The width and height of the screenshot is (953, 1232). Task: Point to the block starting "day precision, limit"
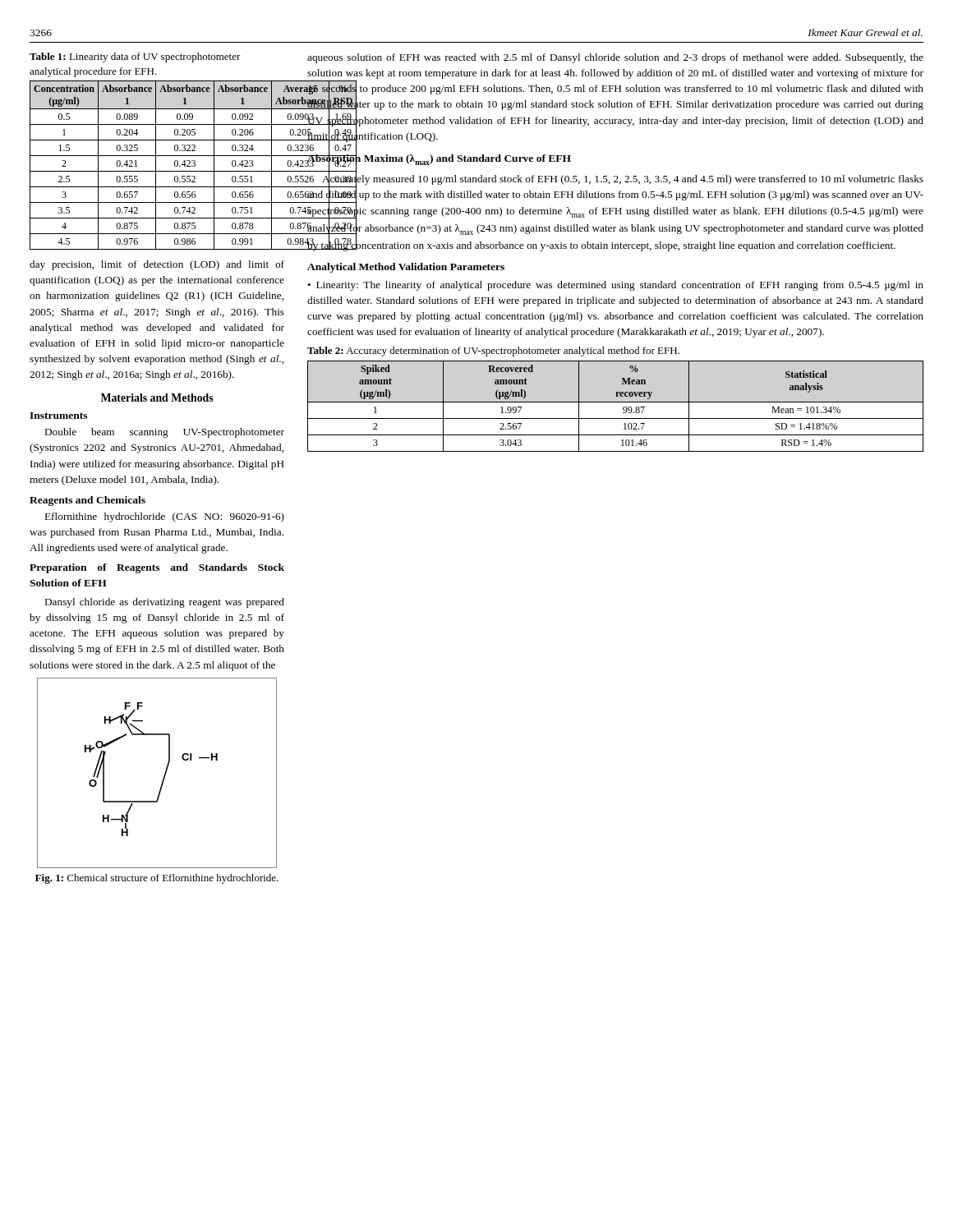tap(157, 319)
